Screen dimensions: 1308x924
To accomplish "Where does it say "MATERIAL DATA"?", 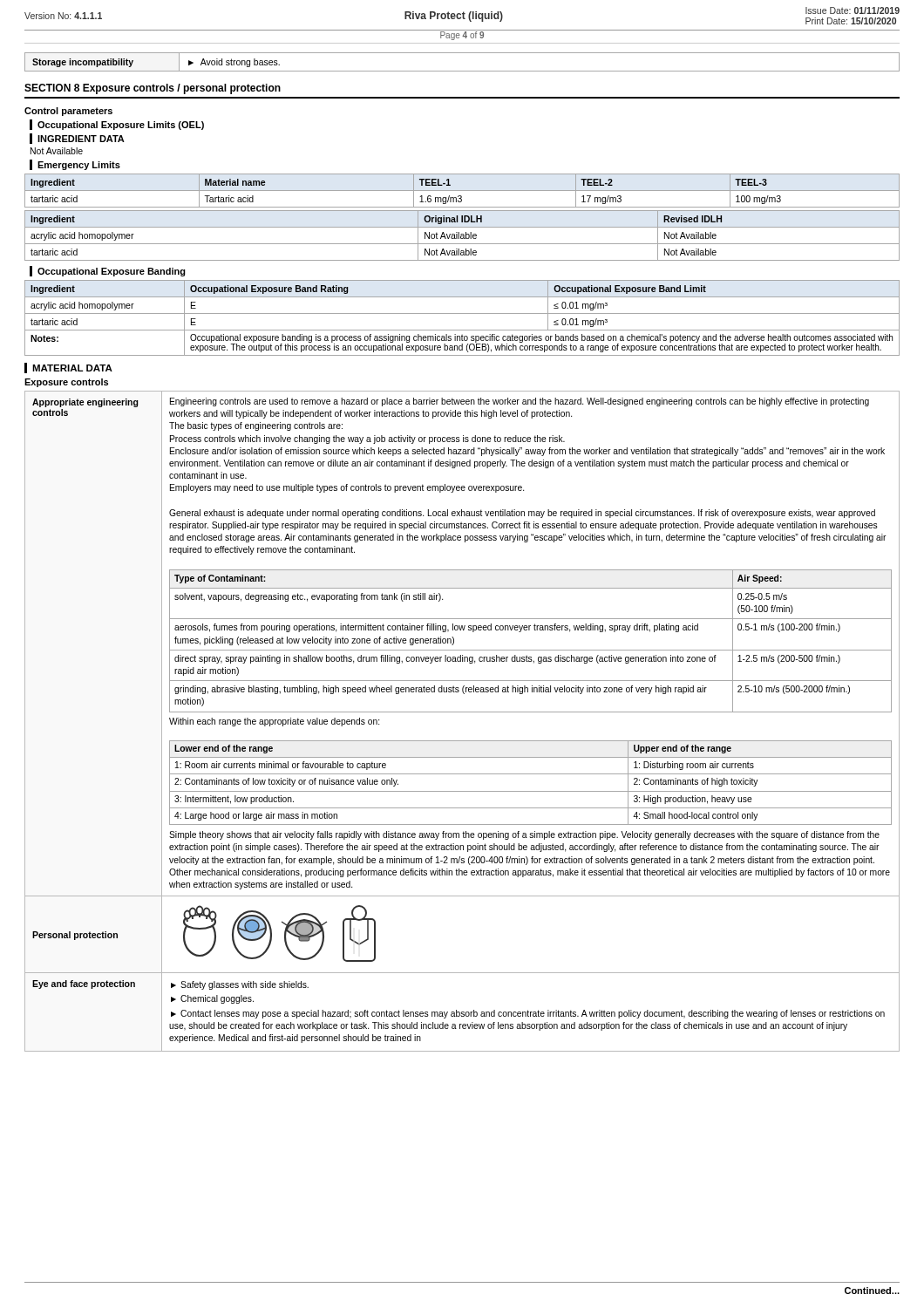I will [72, 368].
